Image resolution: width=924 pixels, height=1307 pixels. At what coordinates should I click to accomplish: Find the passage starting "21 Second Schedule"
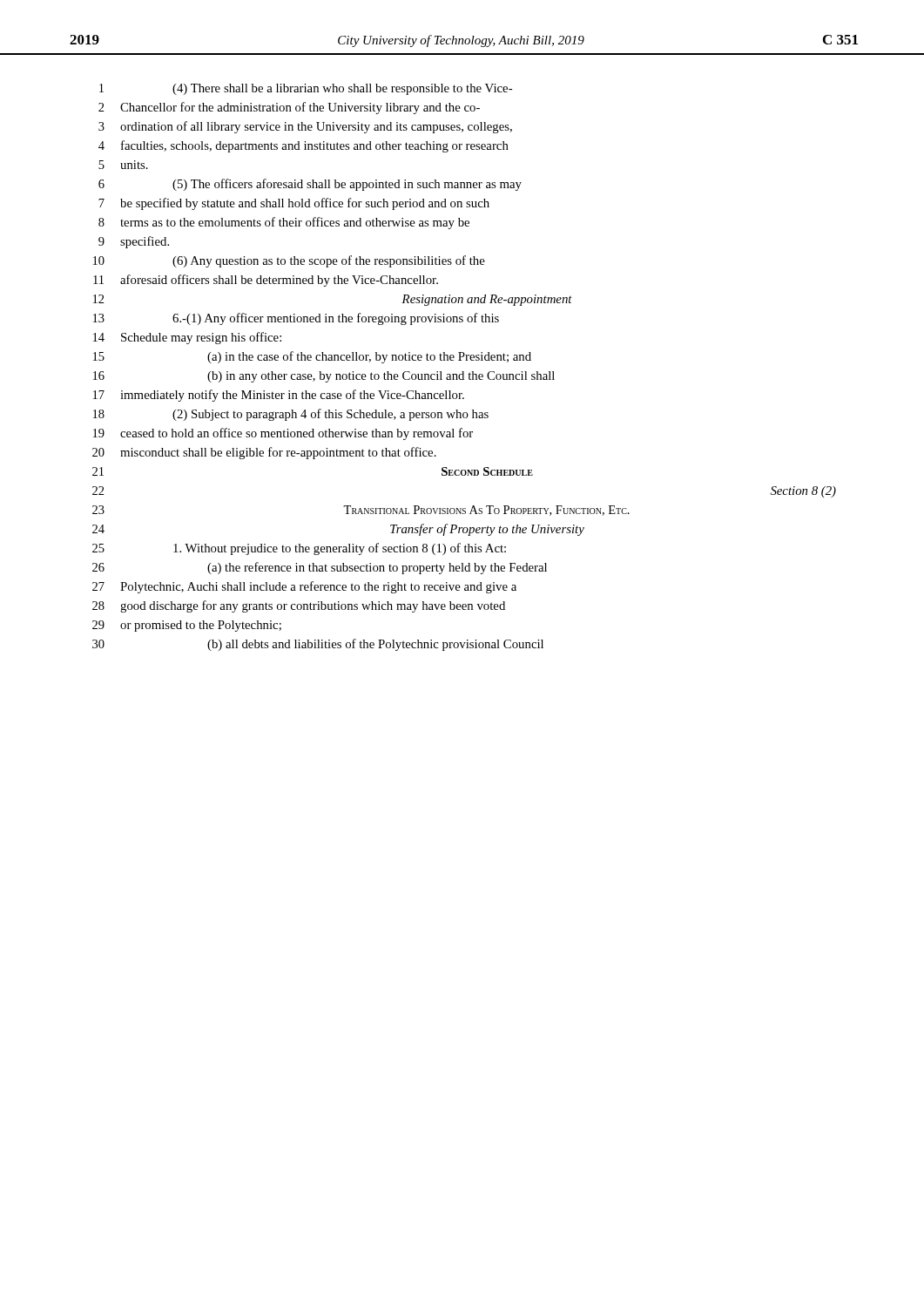coord(462,471)
